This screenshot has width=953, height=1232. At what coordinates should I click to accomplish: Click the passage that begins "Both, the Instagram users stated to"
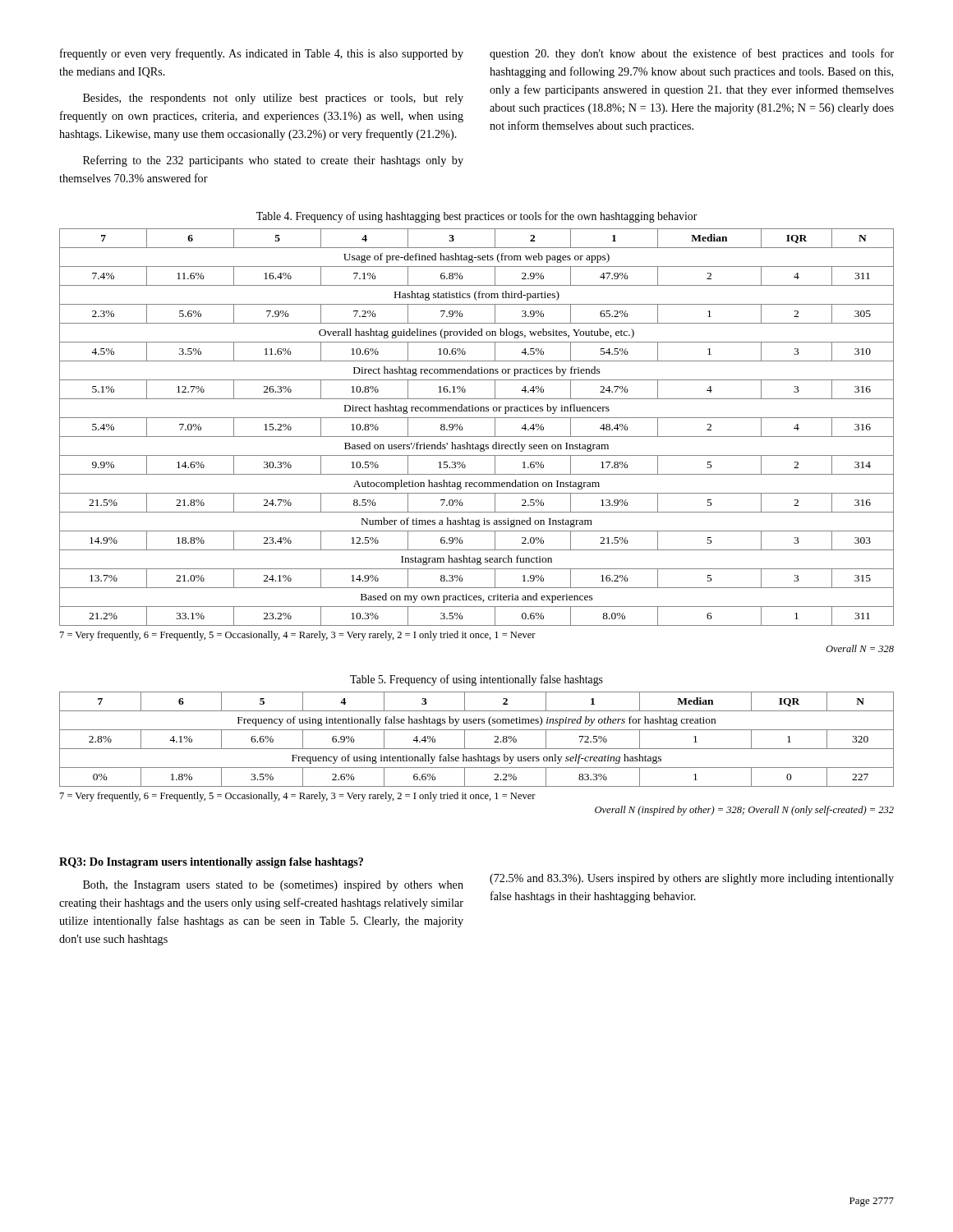(x=261, y=912)
